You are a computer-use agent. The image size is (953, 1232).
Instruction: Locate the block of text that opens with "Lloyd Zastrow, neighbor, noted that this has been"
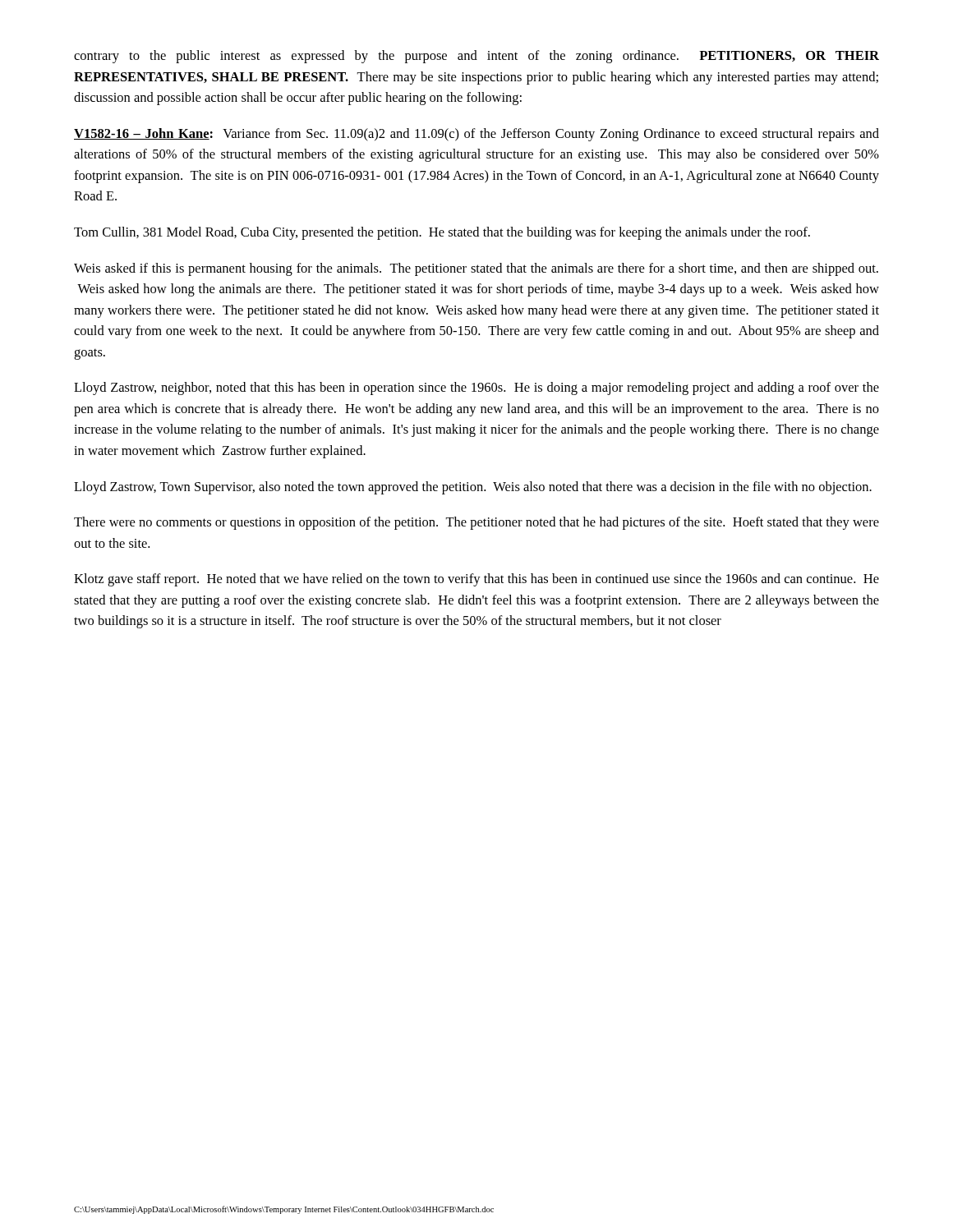pos(476,419)
